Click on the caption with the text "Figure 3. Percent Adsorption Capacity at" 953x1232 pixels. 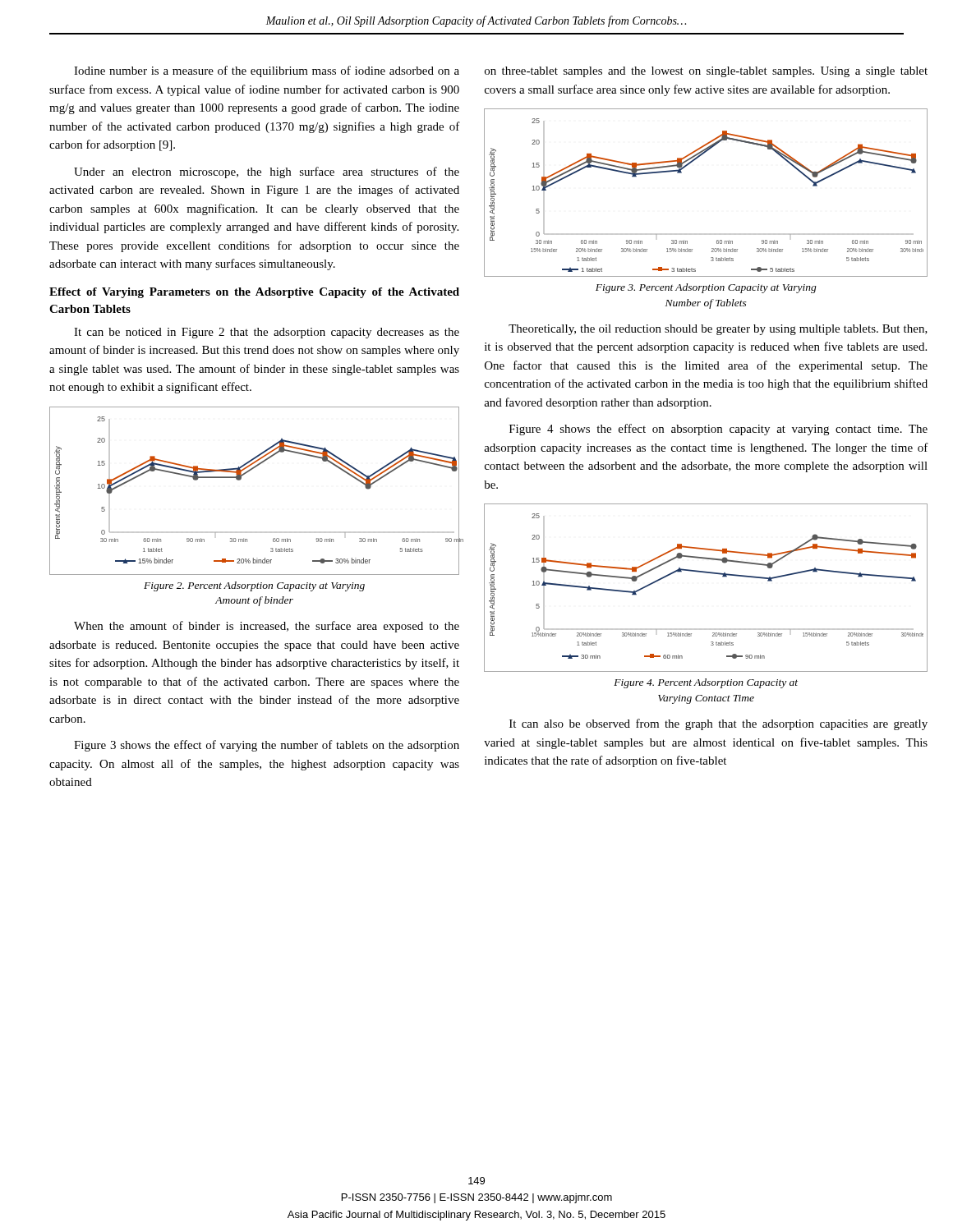point(706,296)
